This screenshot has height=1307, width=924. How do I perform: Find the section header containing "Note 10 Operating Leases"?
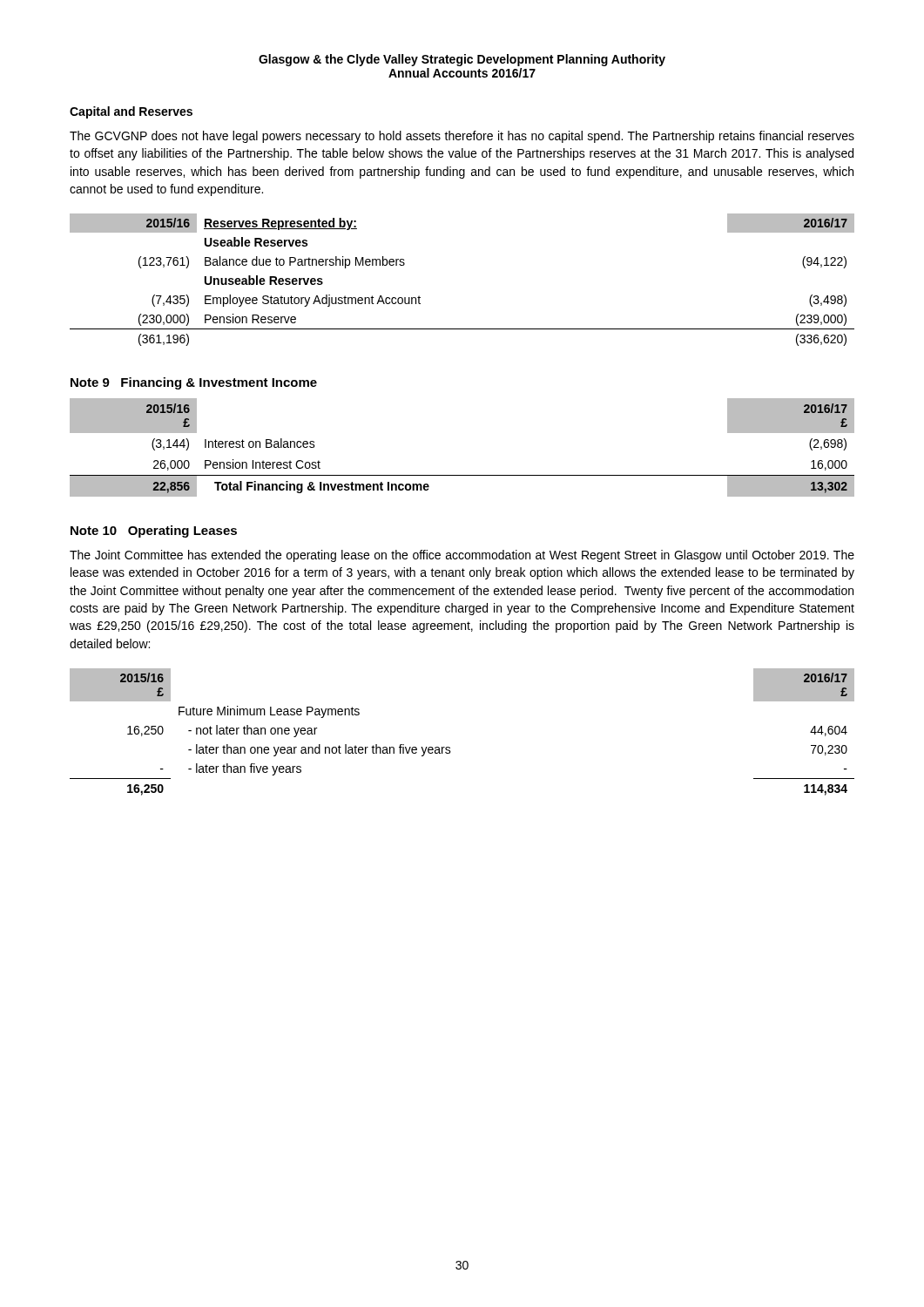154,530
